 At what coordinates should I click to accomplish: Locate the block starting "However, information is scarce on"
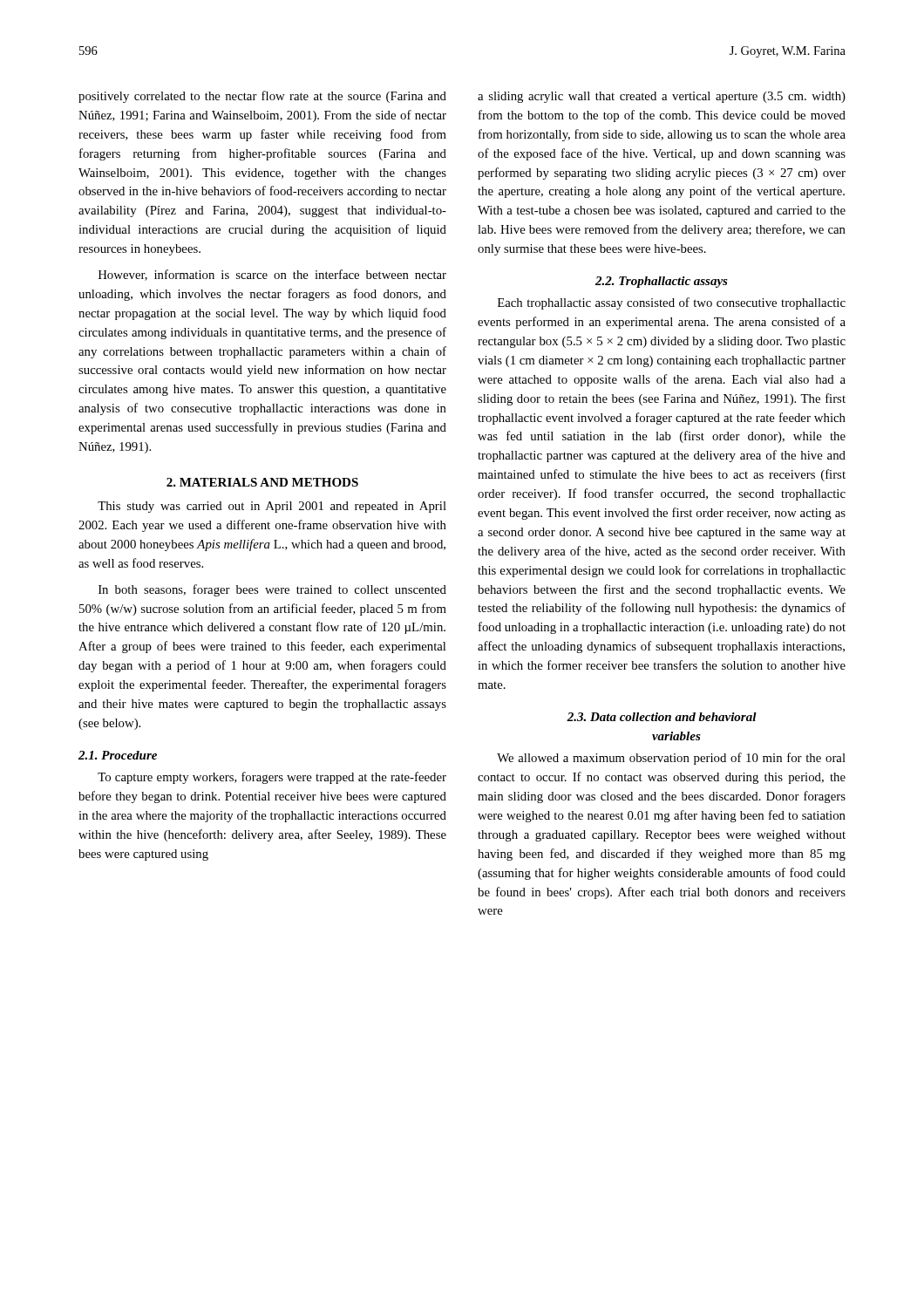[262, 361]
